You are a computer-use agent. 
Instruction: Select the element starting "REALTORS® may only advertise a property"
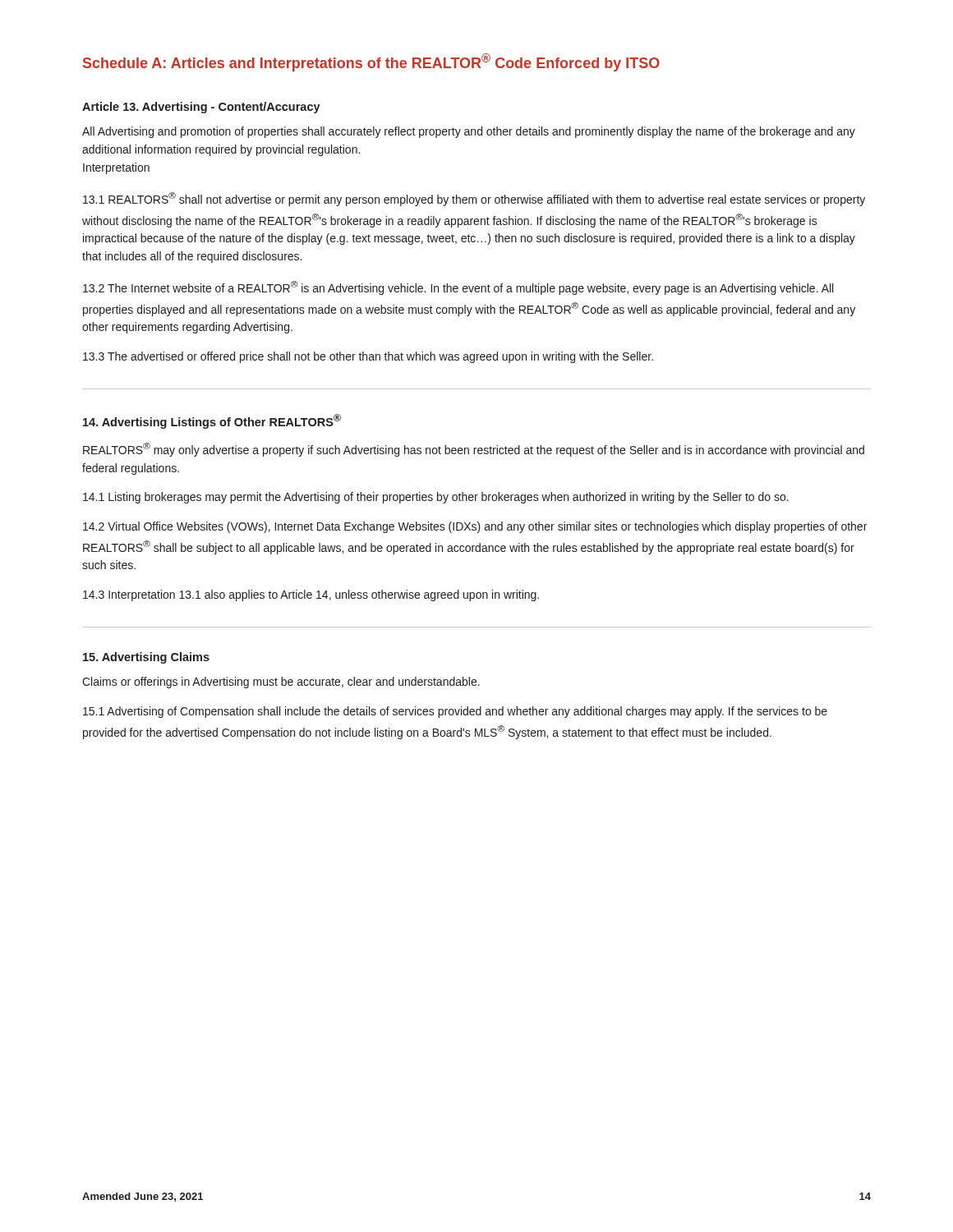pyautogui.click(x=474, y=457)
